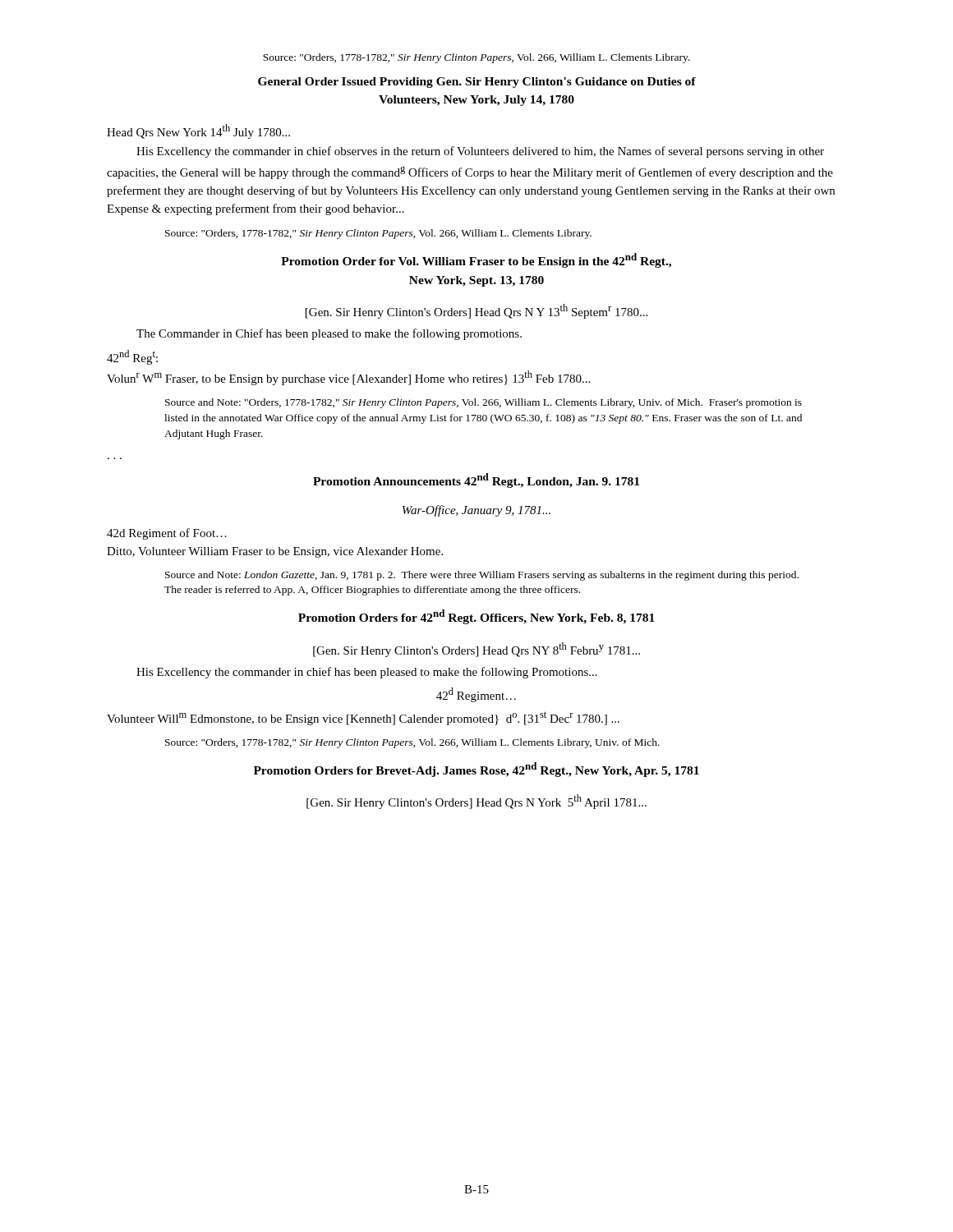Click where it says "War-Office, January 9, 1781..."

[x=476, y=510]
